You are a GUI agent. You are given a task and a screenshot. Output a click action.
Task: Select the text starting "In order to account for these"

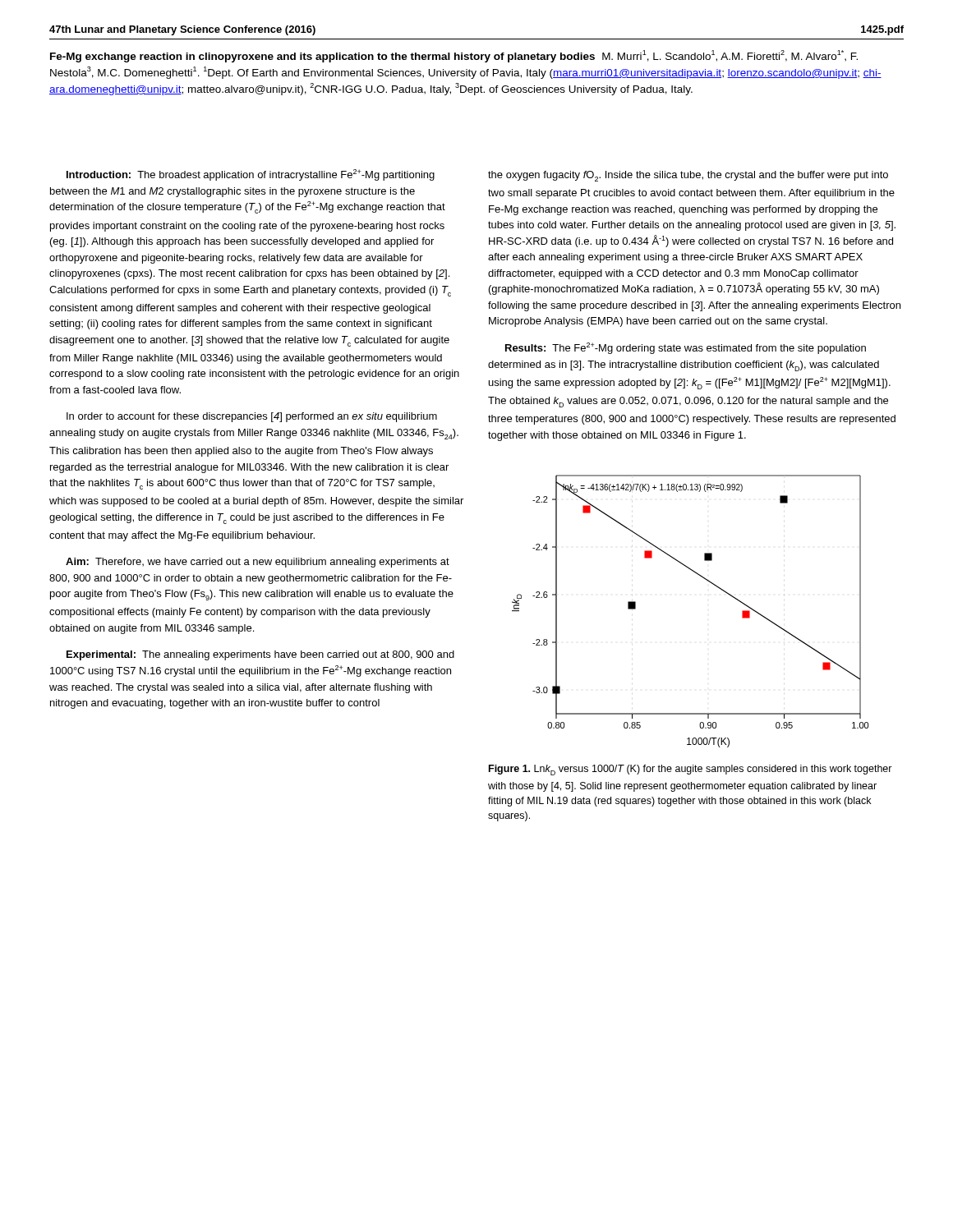coord(257,476)
